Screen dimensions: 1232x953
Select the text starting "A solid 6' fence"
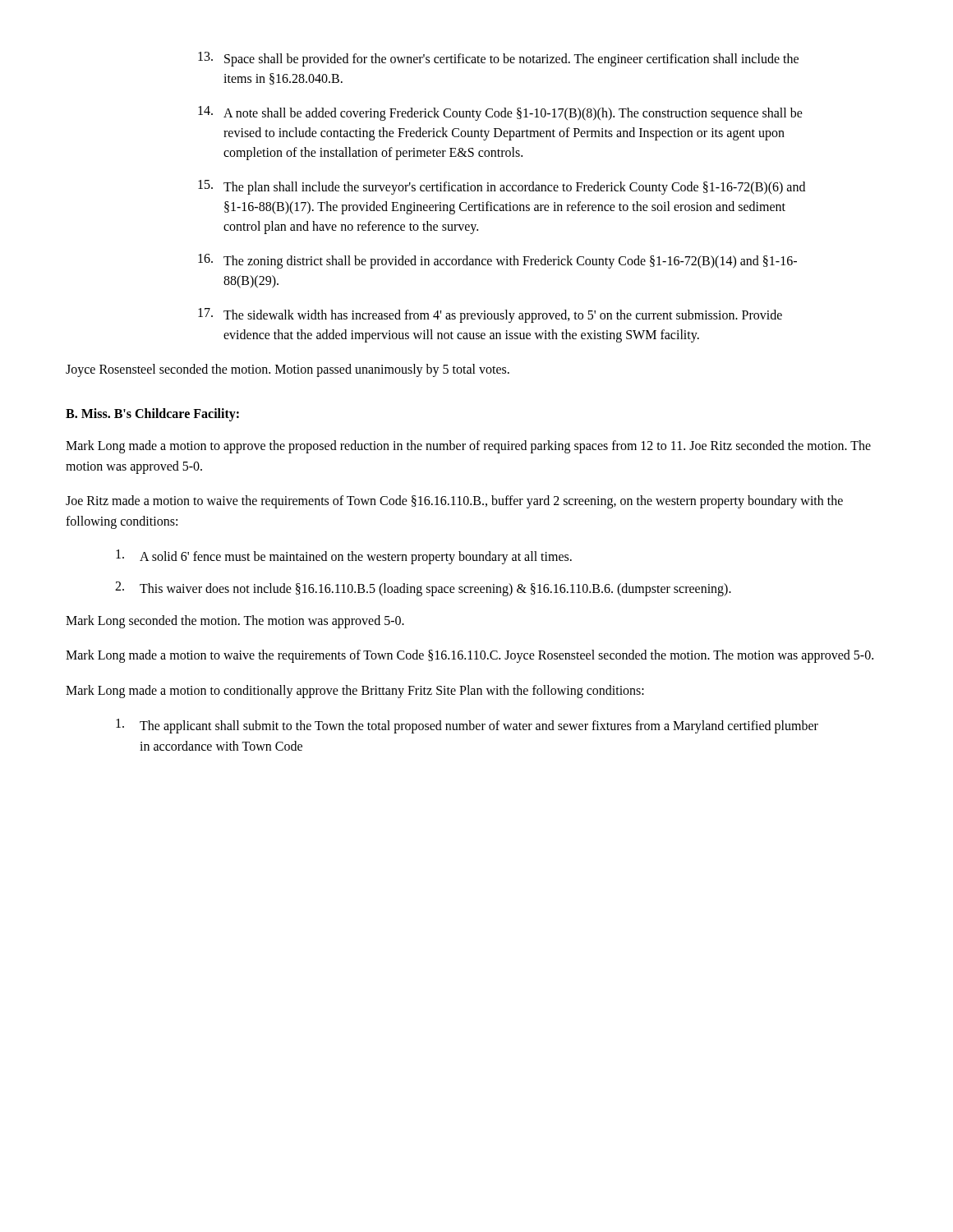pos(468,557)
